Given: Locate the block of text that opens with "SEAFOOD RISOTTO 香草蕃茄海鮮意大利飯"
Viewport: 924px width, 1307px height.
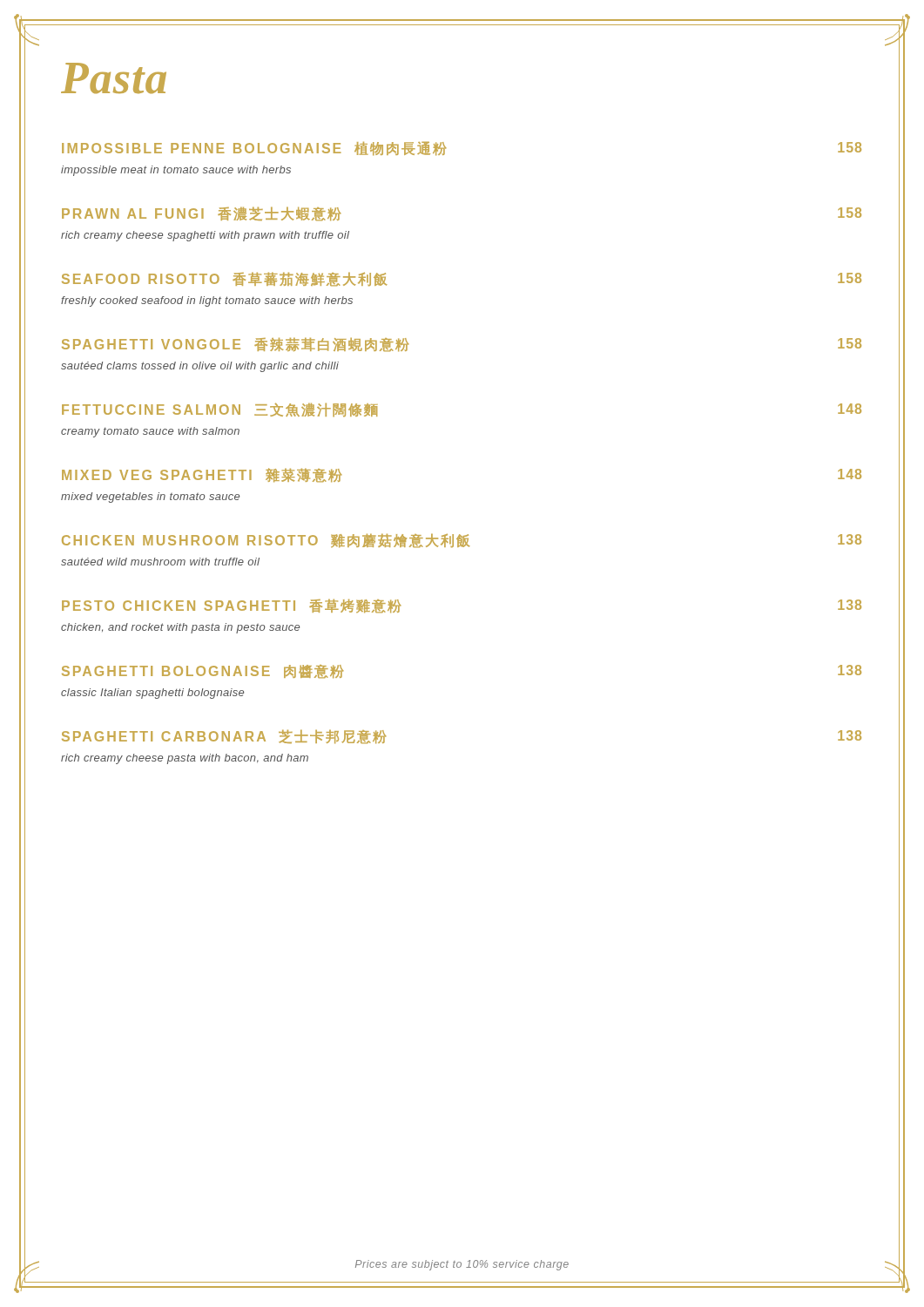Looking at the screenshot, I should coord(217,279).
